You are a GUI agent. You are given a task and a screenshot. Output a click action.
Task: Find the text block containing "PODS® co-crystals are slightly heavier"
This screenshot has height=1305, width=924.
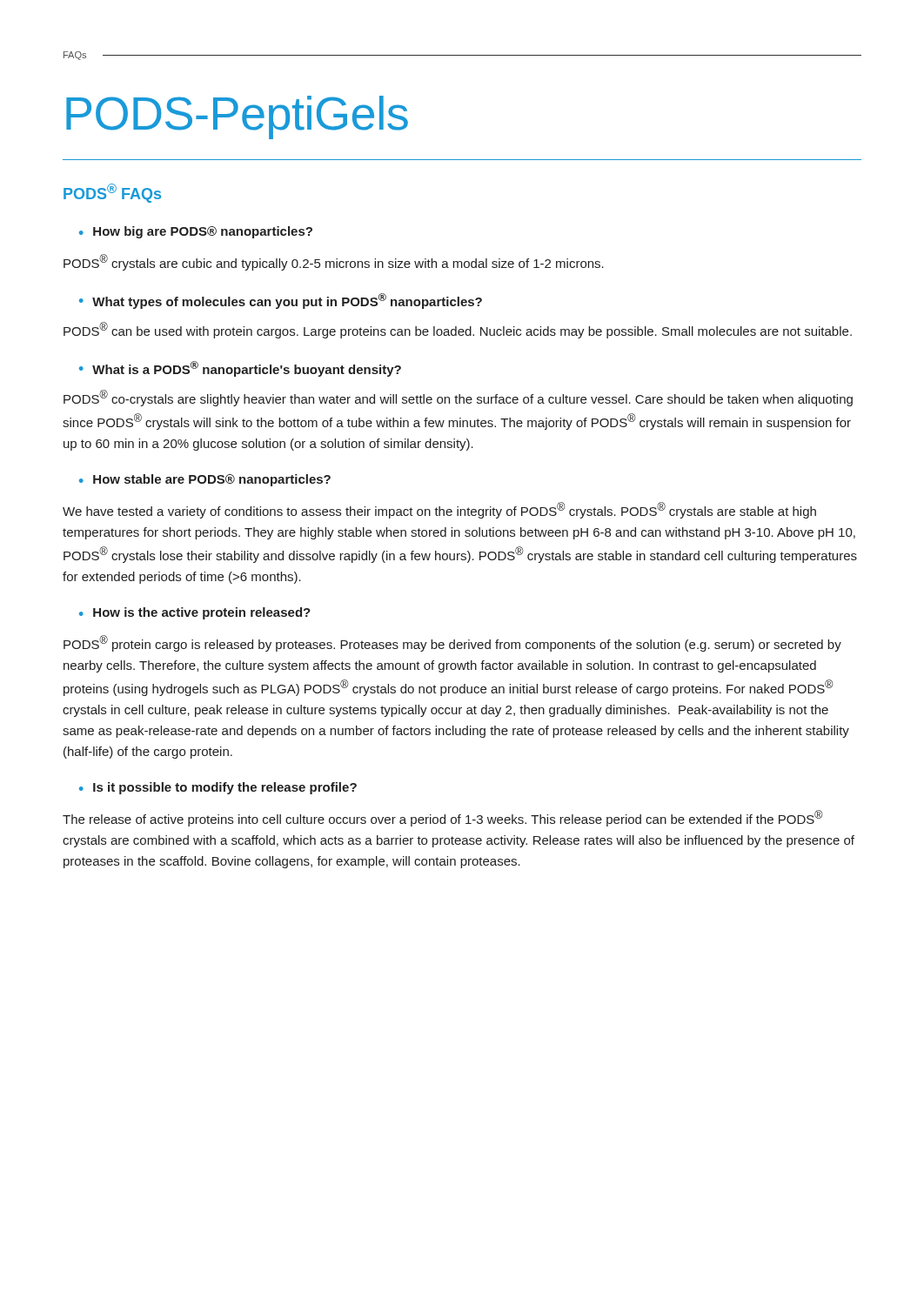pyautogui.click(x=458, y=419)
